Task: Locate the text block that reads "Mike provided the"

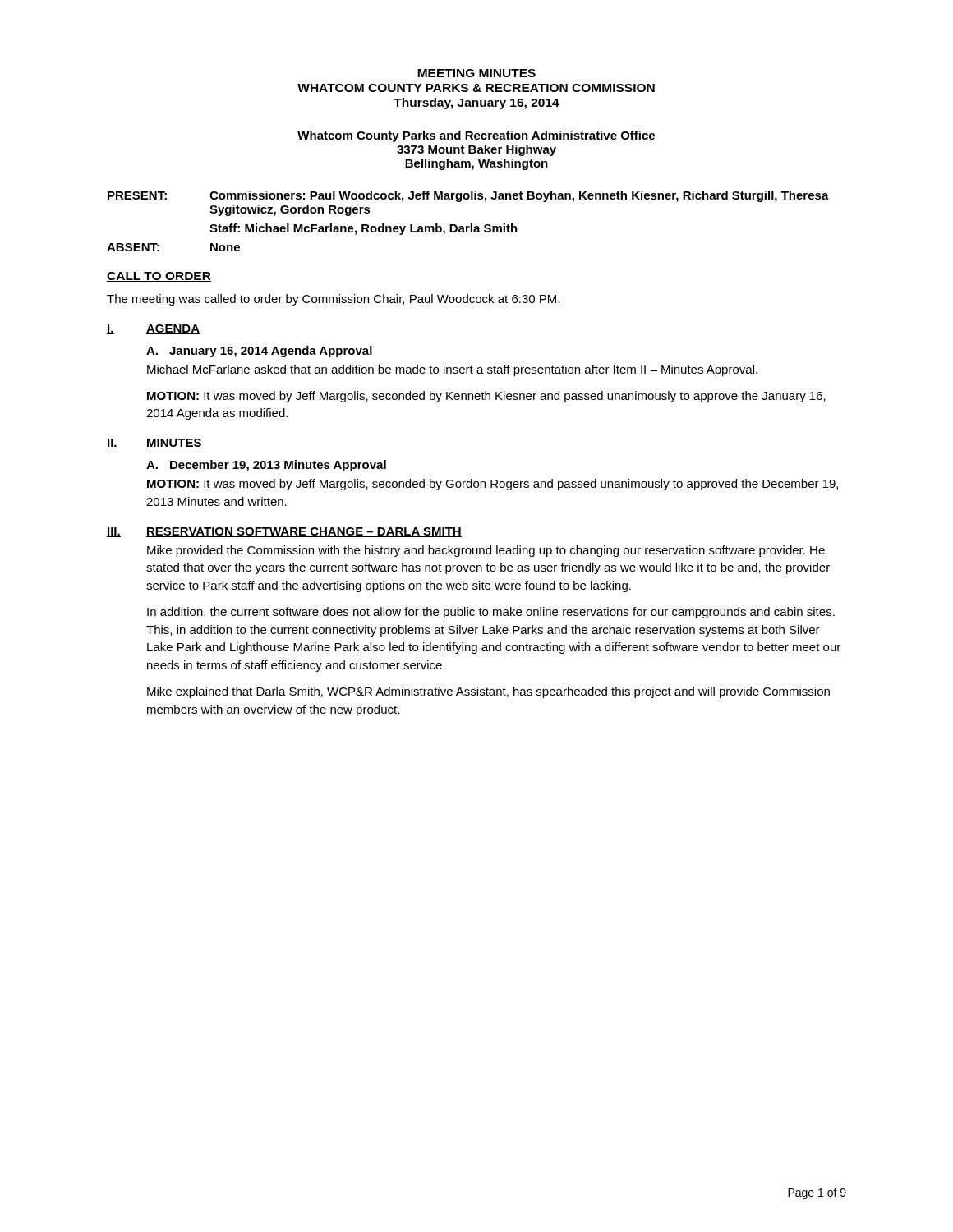Action: point(488,567)
